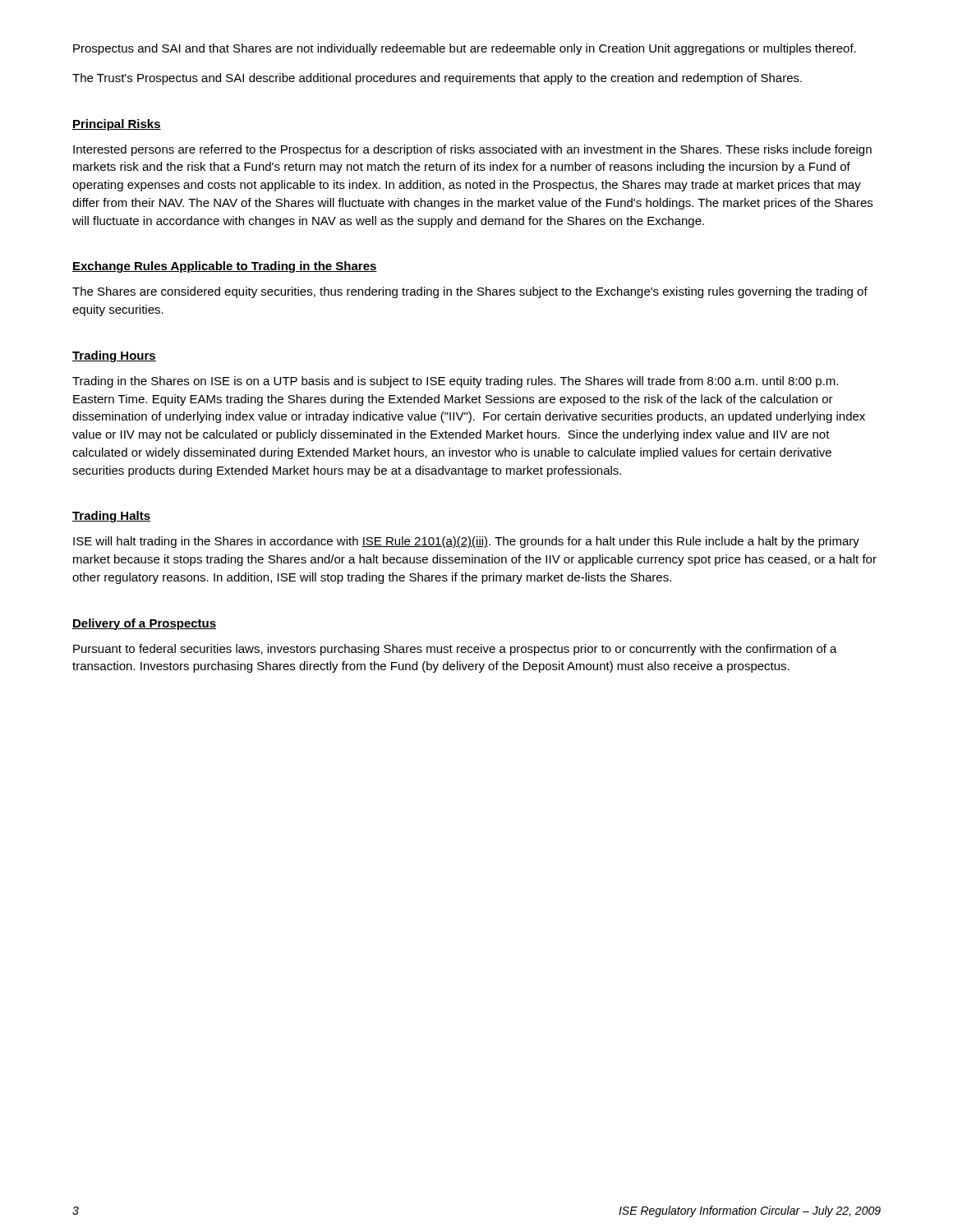Click where it says "Delivery of a Prospectus"
The image size is (953, 1232).
144,623
